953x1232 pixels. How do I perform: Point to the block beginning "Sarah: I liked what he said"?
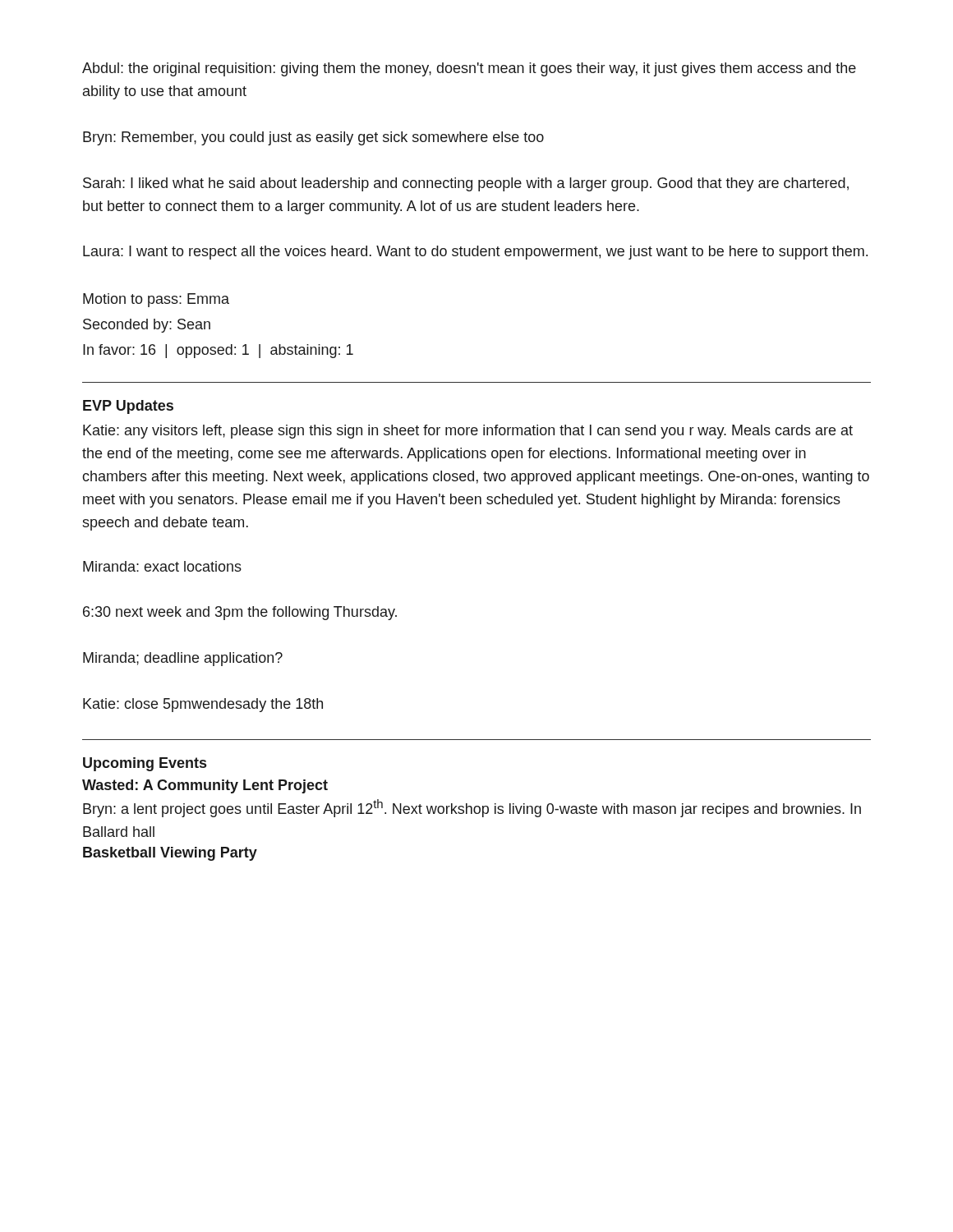click(x=466, y=194)
